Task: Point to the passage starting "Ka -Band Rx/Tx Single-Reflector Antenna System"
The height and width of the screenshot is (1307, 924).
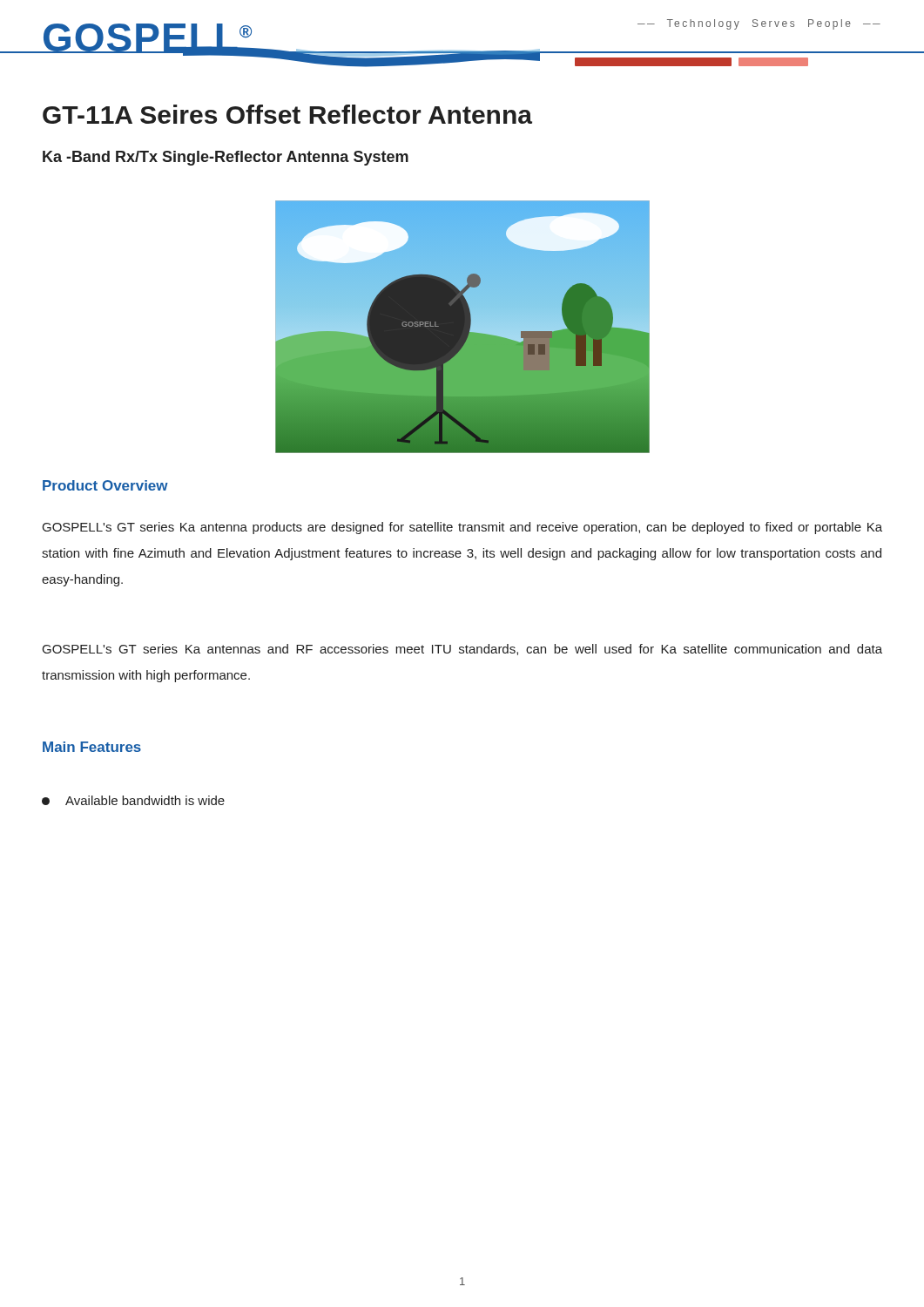Action: [226, 158]
